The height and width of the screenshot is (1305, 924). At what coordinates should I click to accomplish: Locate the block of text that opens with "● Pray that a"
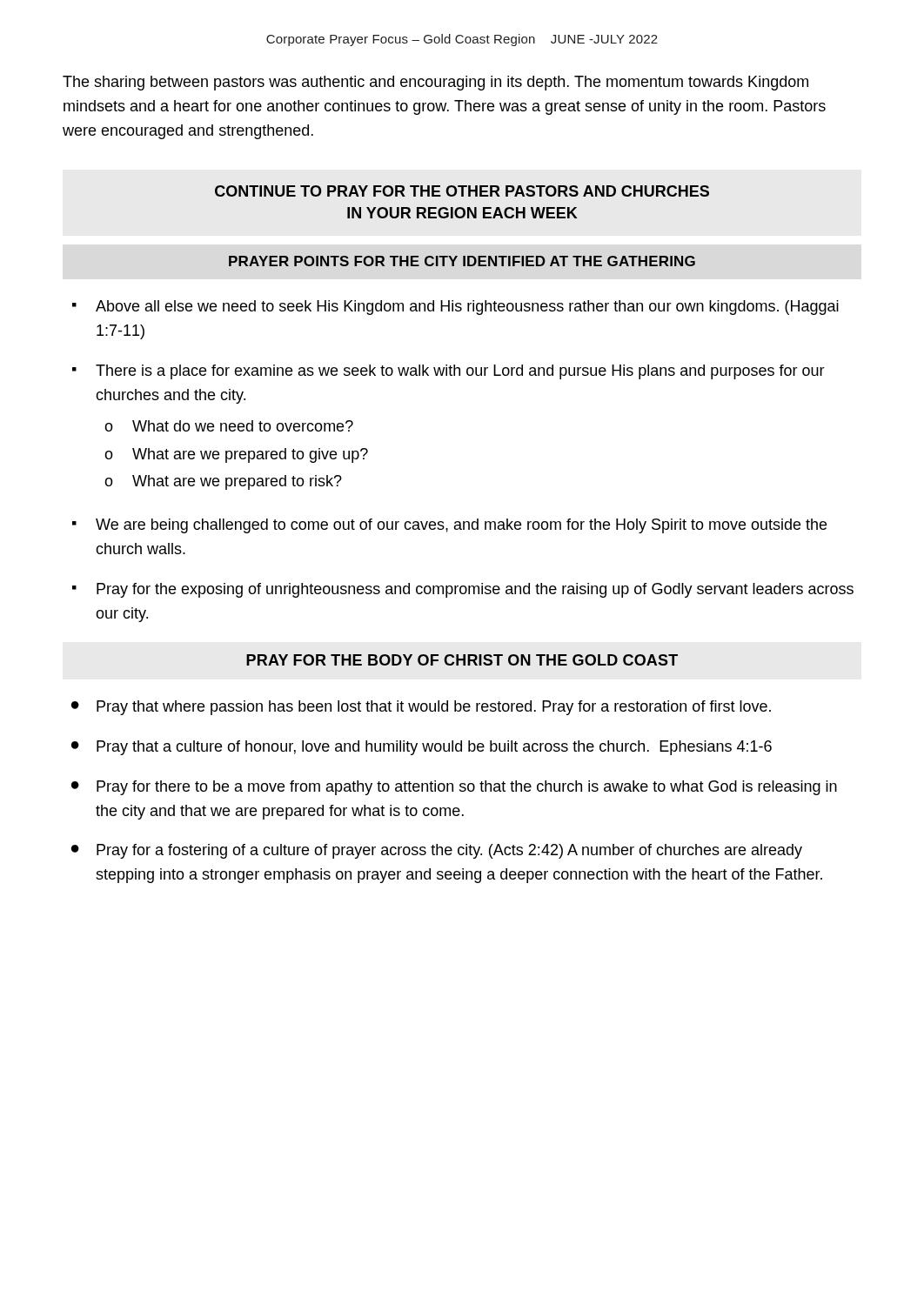(x=421, y=747)
